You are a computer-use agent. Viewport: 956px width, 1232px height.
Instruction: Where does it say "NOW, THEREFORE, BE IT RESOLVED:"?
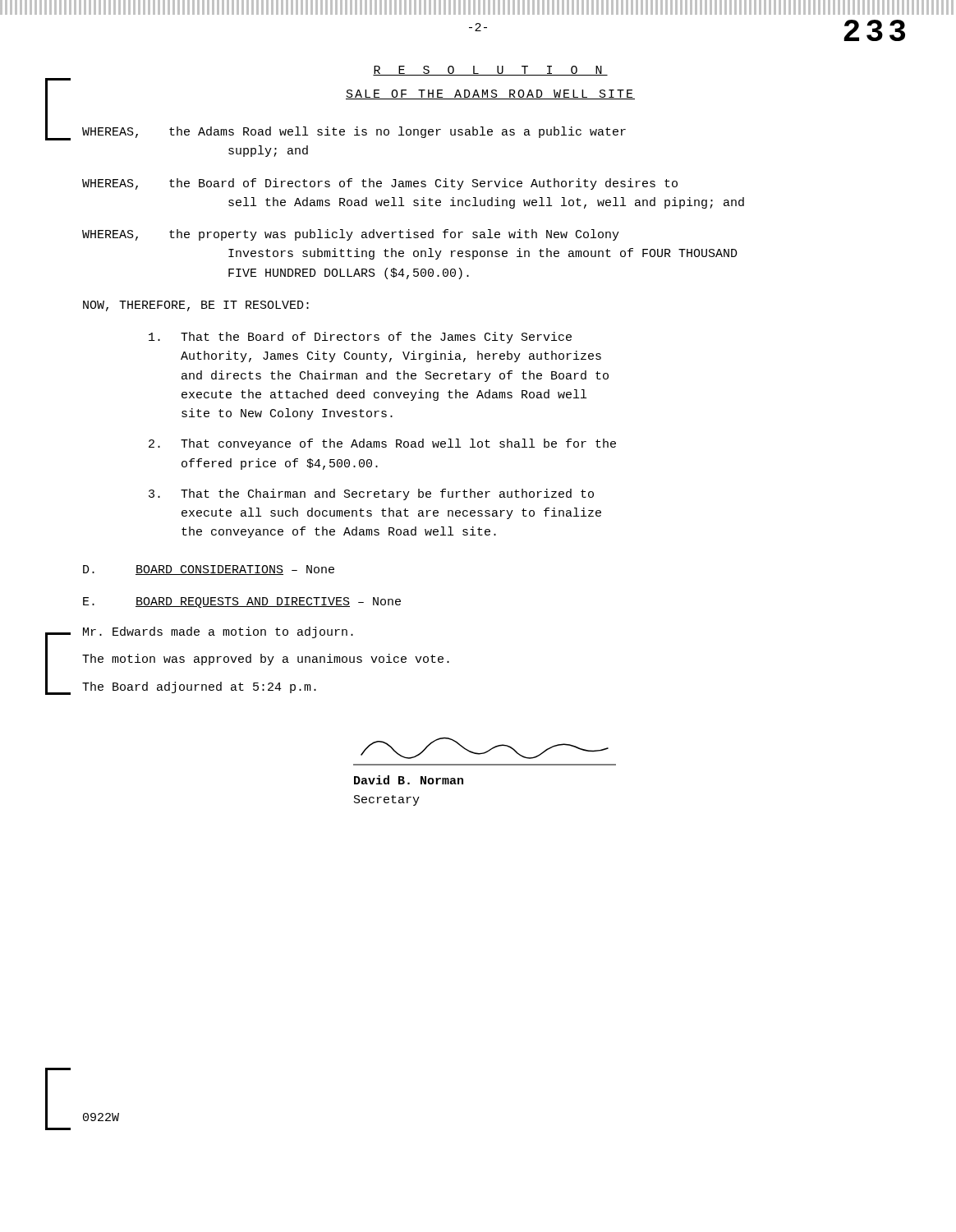click(x=197, y=306)
